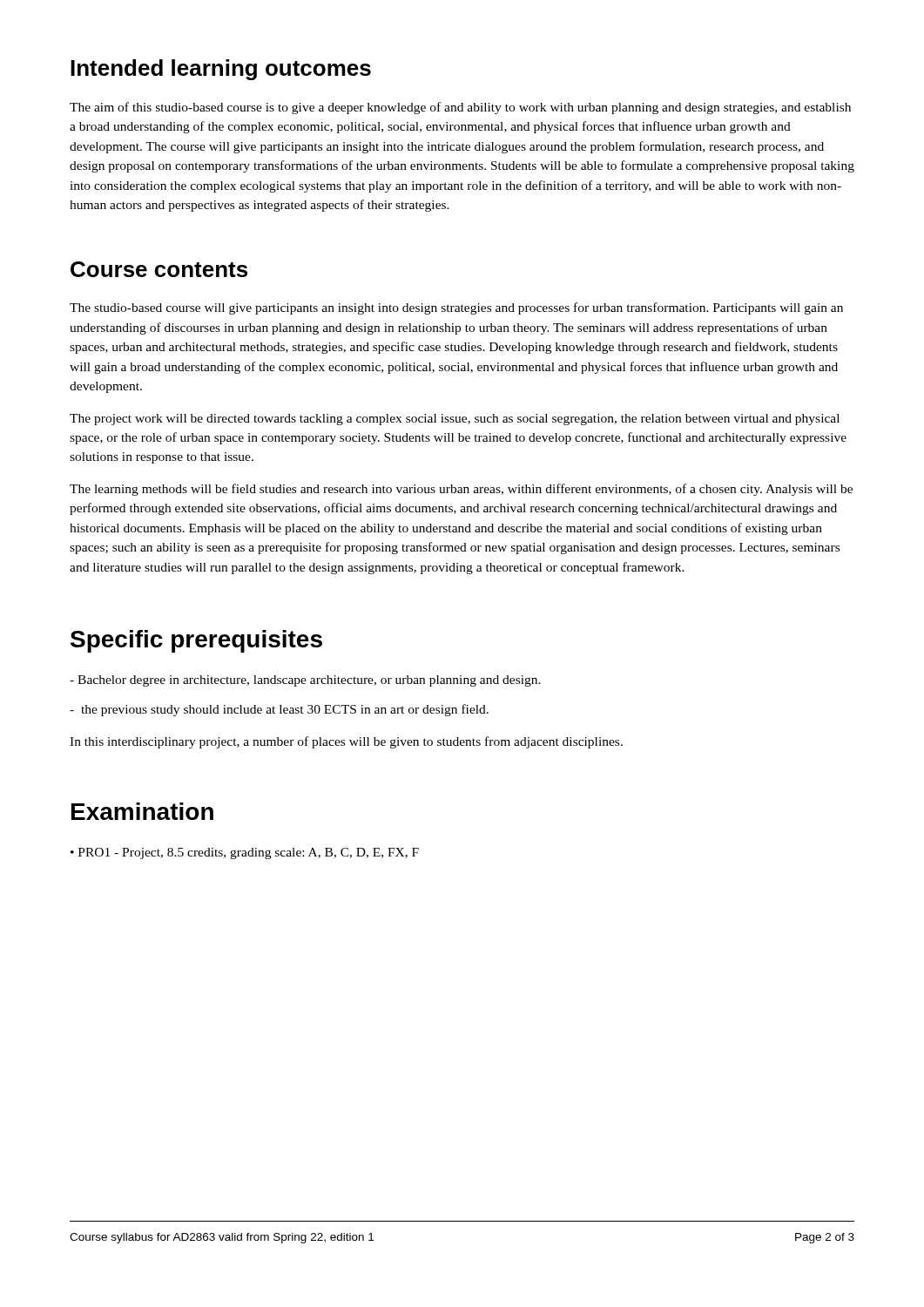Screen dimensions: 1307x924
Task: Navigate to the text block starting "The aim of this studio-based"
Action: [462, 156]
